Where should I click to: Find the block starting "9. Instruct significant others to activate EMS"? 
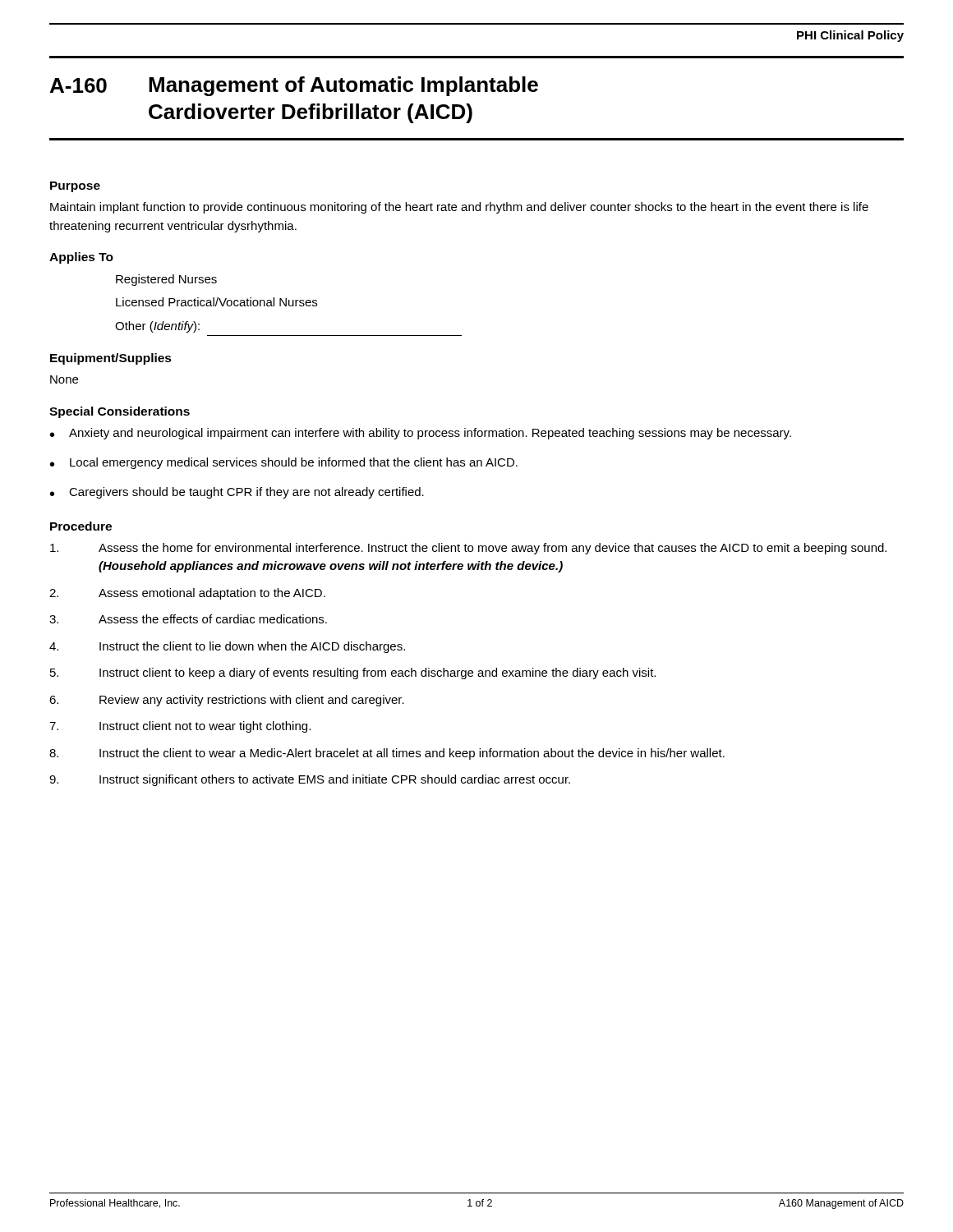point(476,780)
